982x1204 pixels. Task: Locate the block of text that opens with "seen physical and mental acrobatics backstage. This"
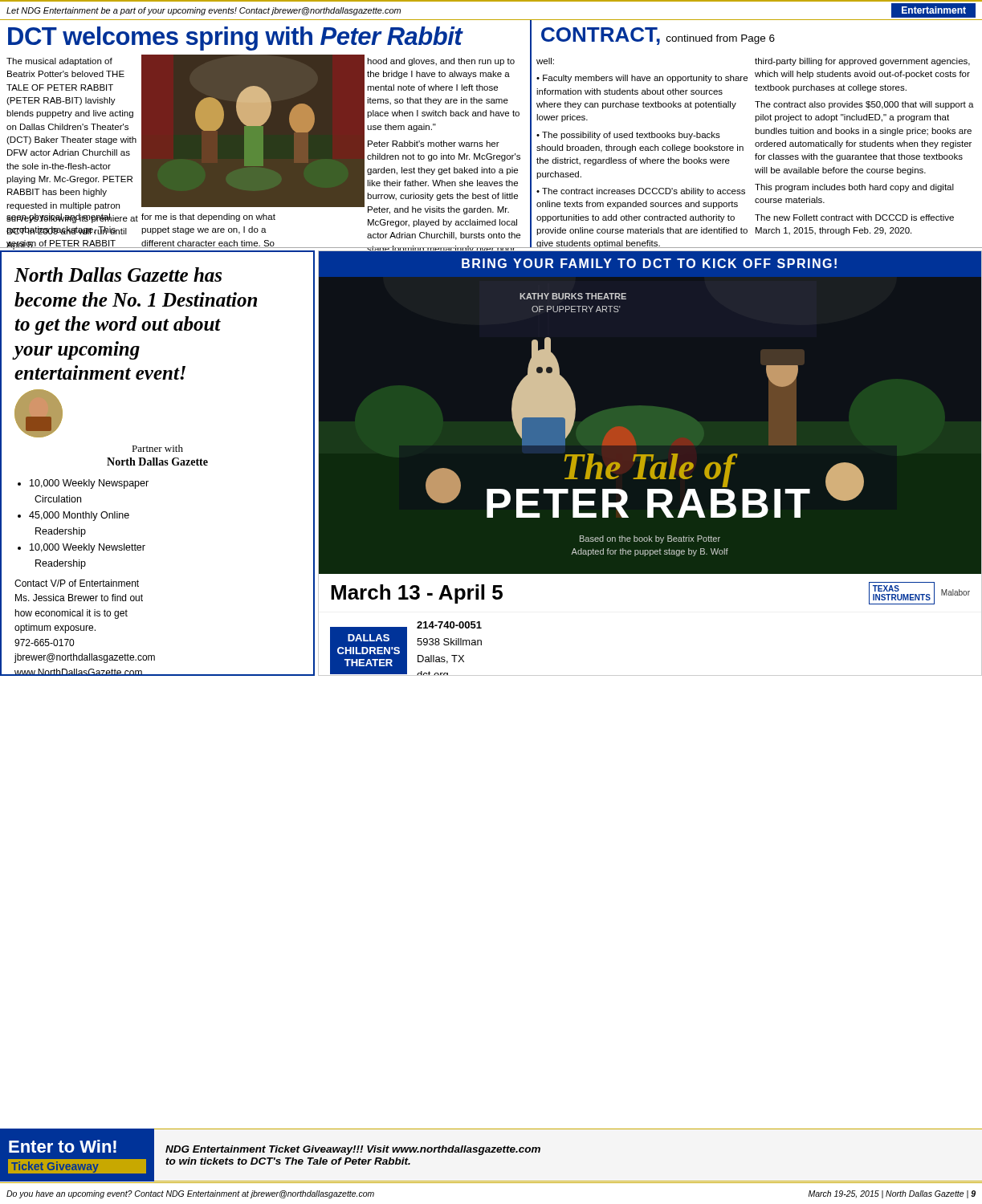(x=73, y=291)
